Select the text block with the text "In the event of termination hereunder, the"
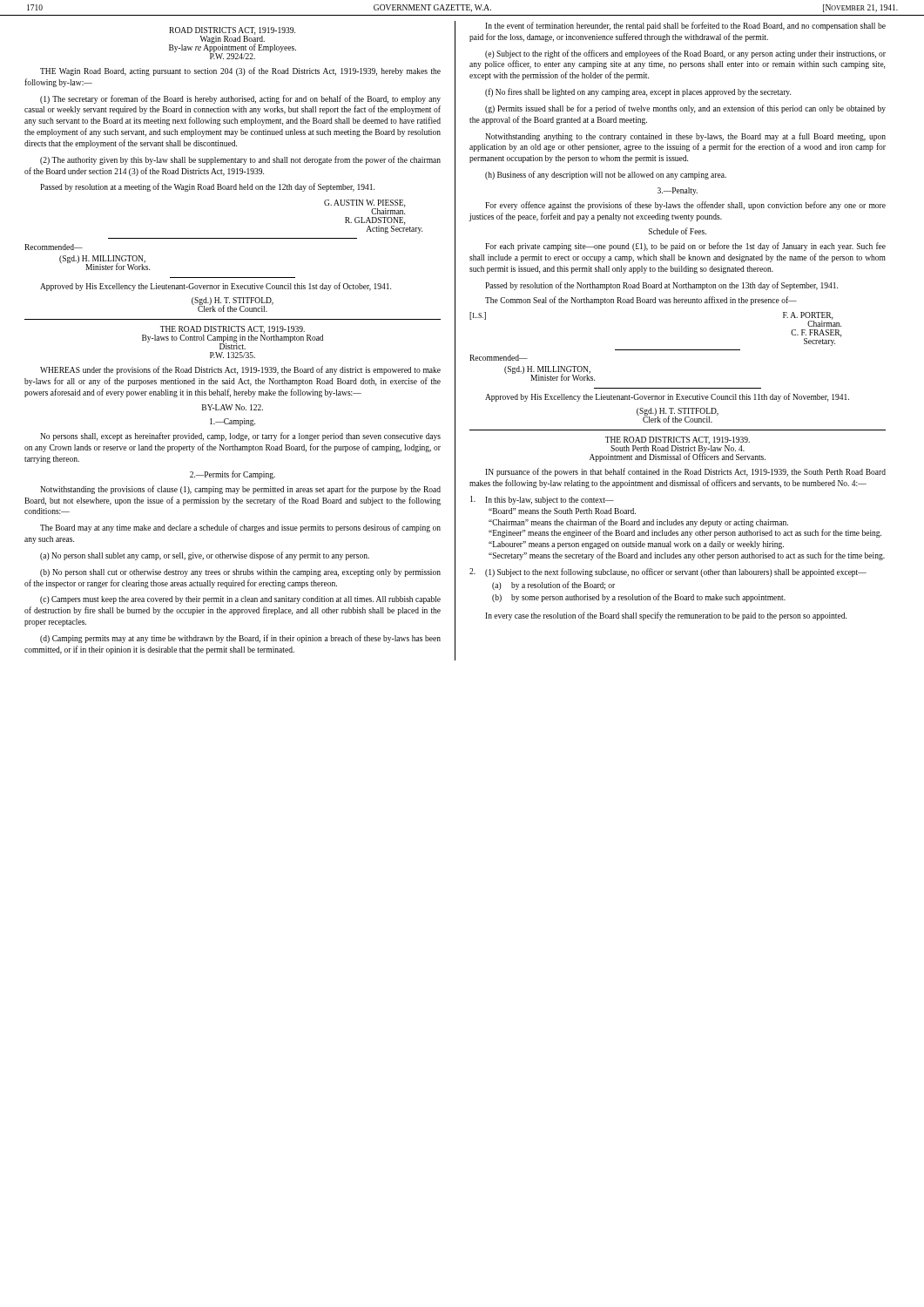The height and width of the screenshot is (1307, 924). tap(678, 32)
